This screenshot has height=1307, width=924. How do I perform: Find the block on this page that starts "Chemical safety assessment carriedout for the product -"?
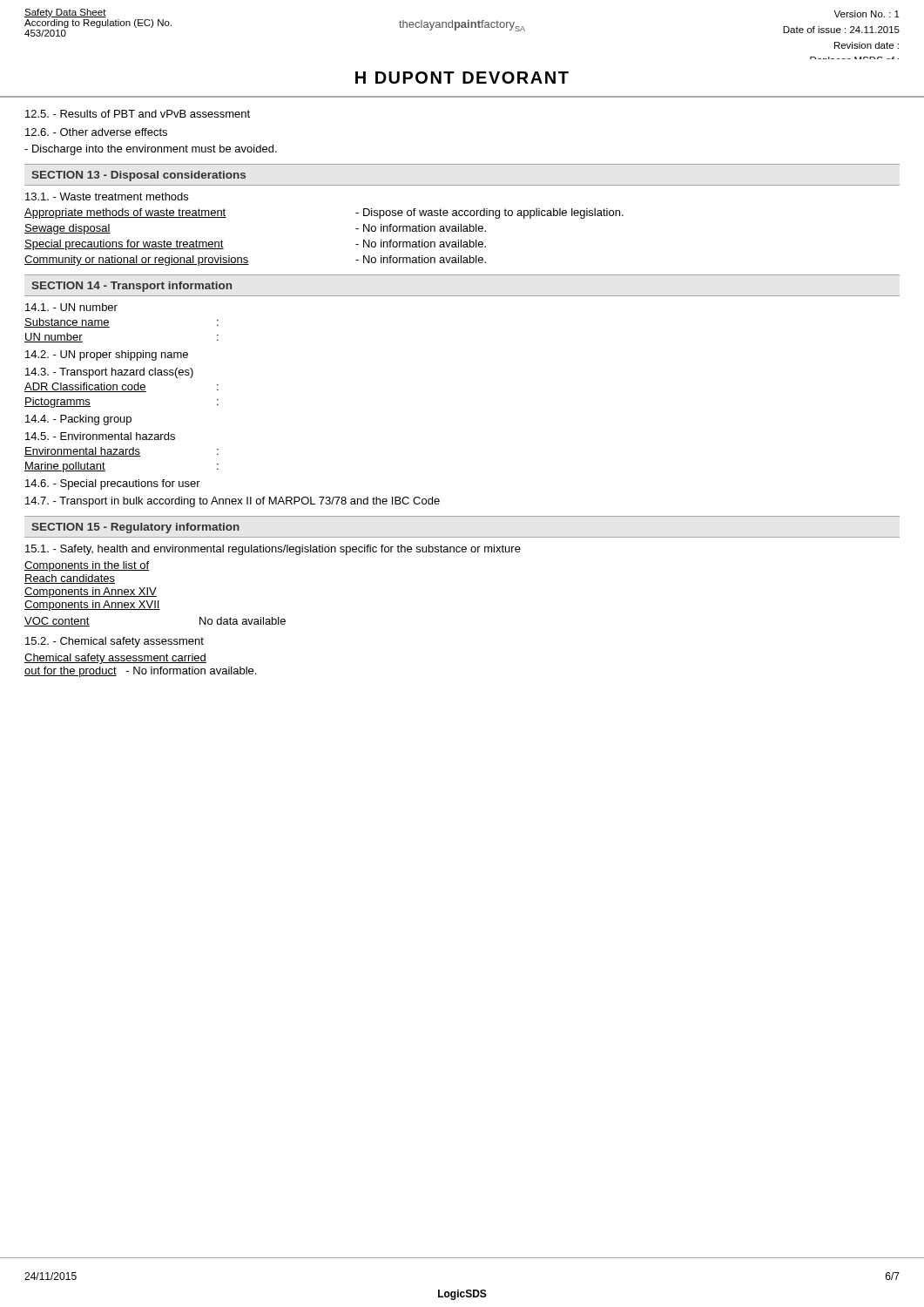[x=141, y=664]
